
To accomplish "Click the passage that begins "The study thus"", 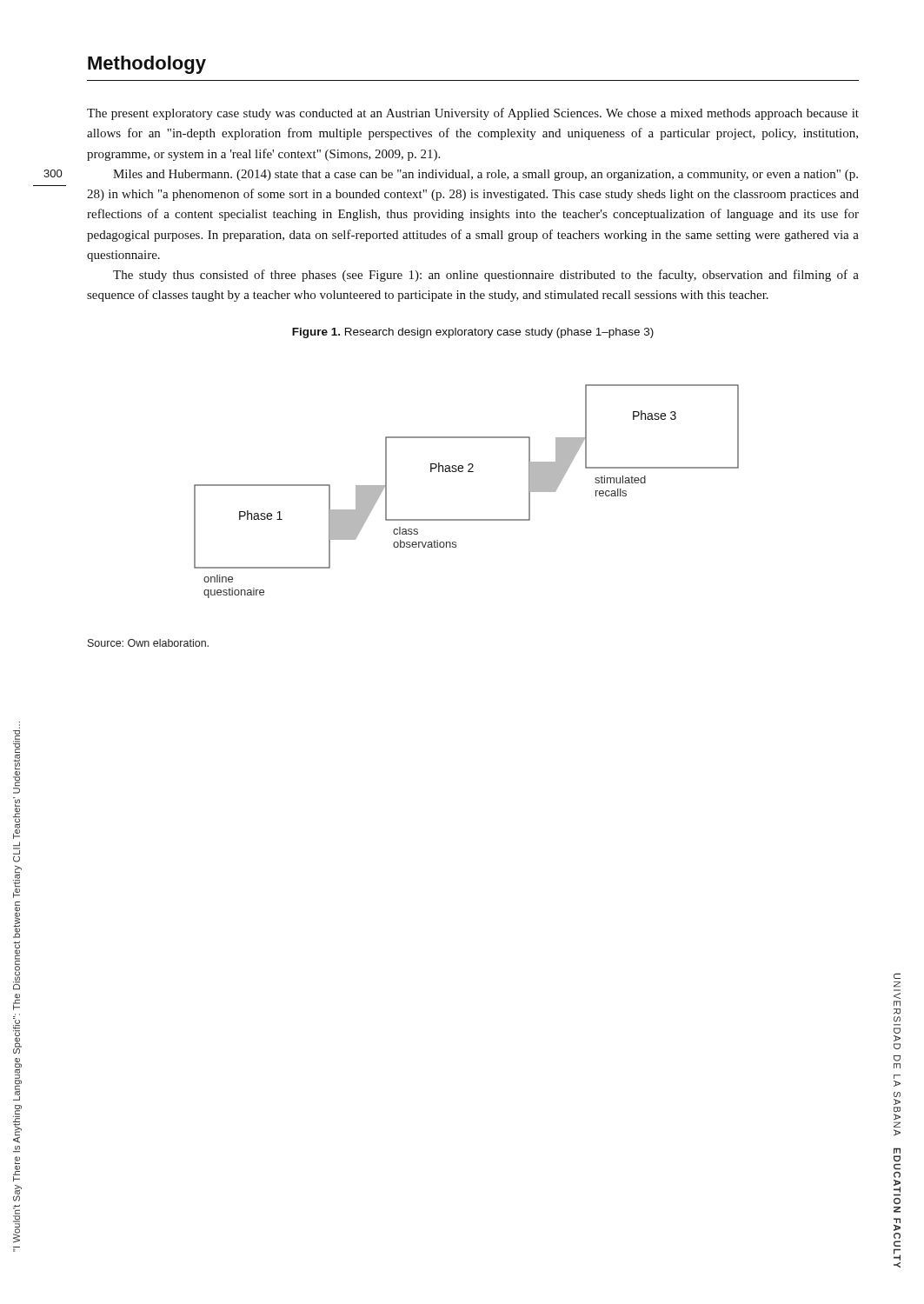I will point(473,285).
